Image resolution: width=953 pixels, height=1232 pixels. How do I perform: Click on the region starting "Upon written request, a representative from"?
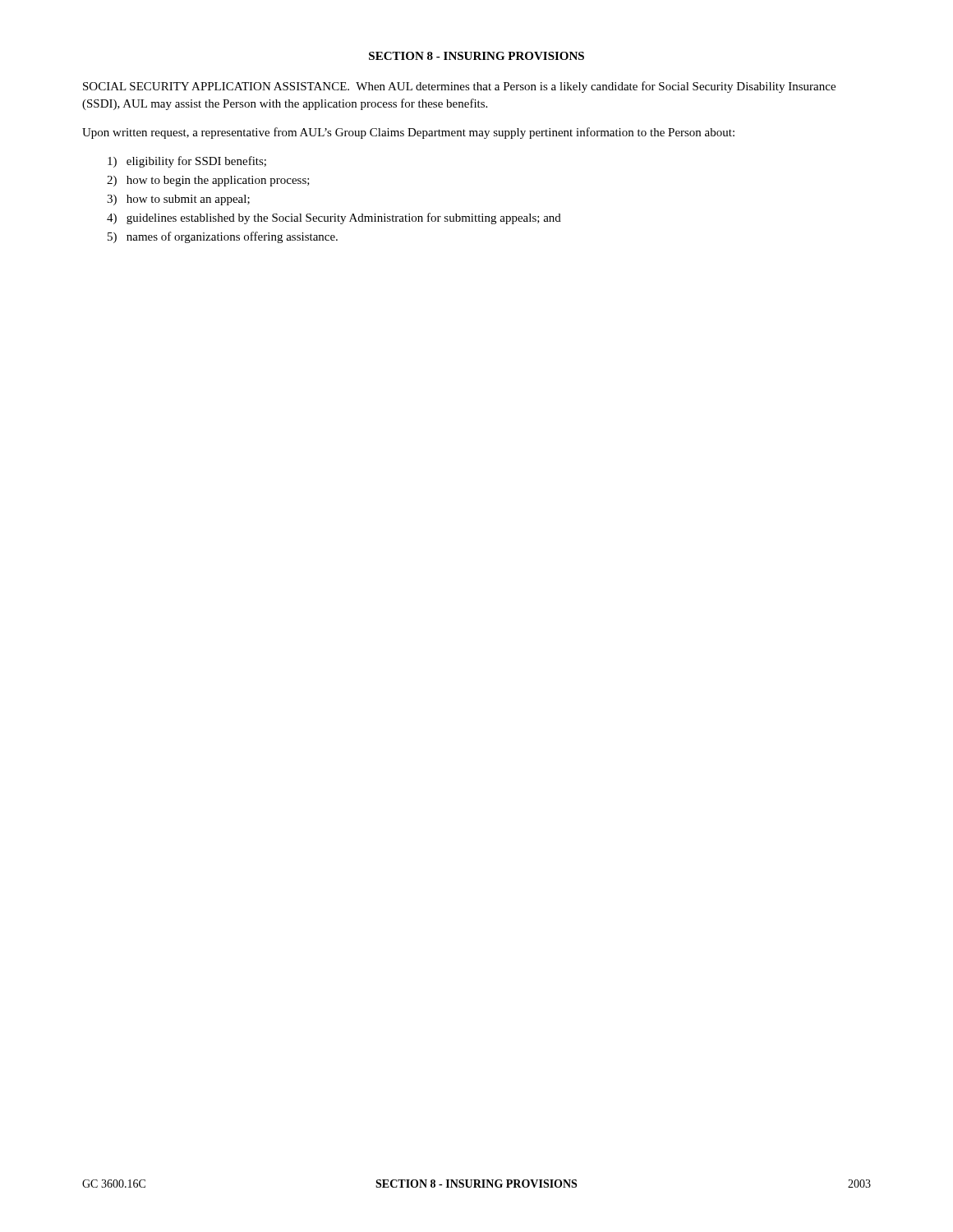click(x=409, y=132)
